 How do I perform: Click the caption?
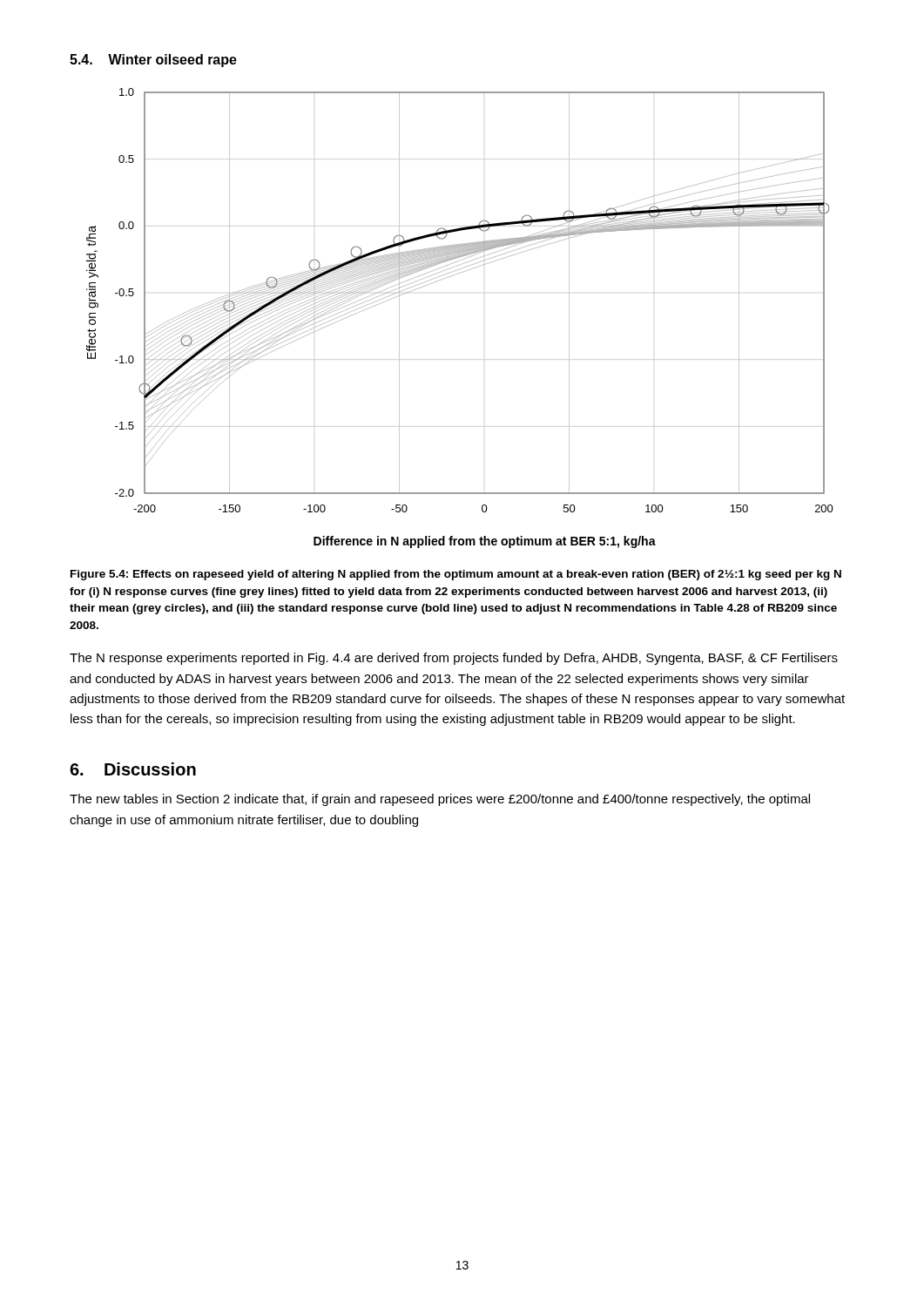[456, 599]
